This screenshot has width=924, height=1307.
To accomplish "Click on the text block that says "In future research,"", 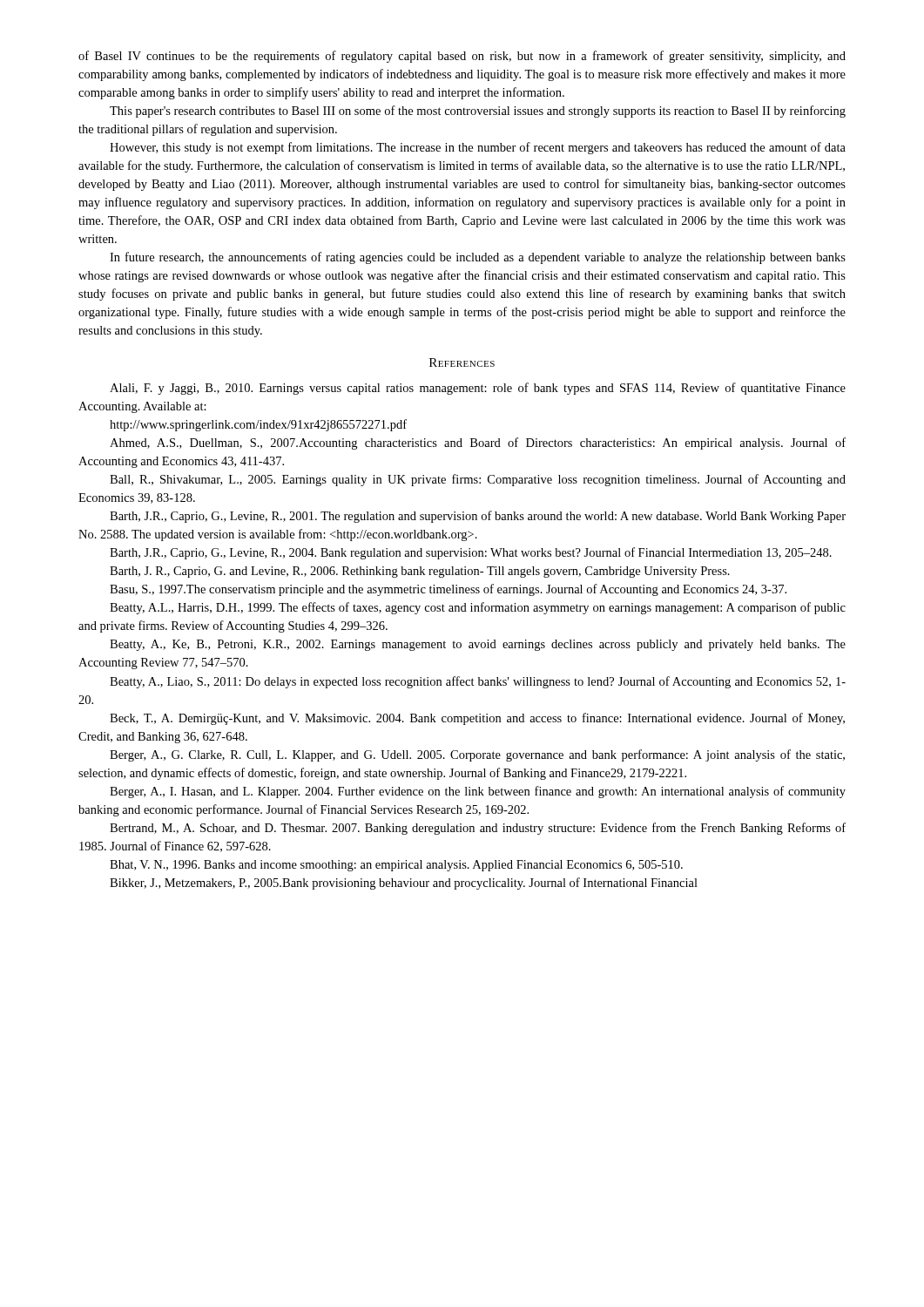I will (462, 294).
